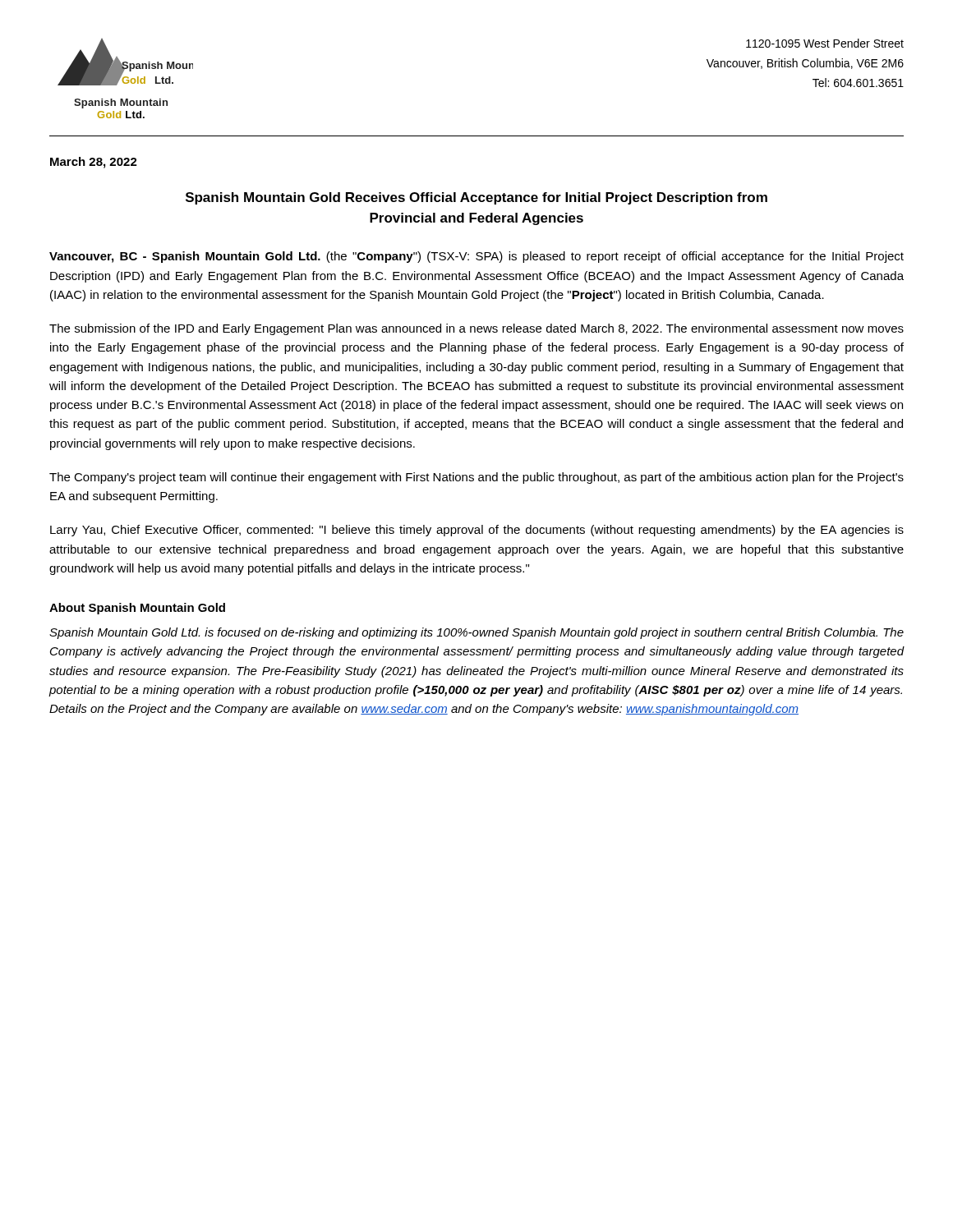Locate the block of text that opens with "Larry Yau, Chief"
The image size is (953, 1232).
pyautogui.click(x=476, y=549)
